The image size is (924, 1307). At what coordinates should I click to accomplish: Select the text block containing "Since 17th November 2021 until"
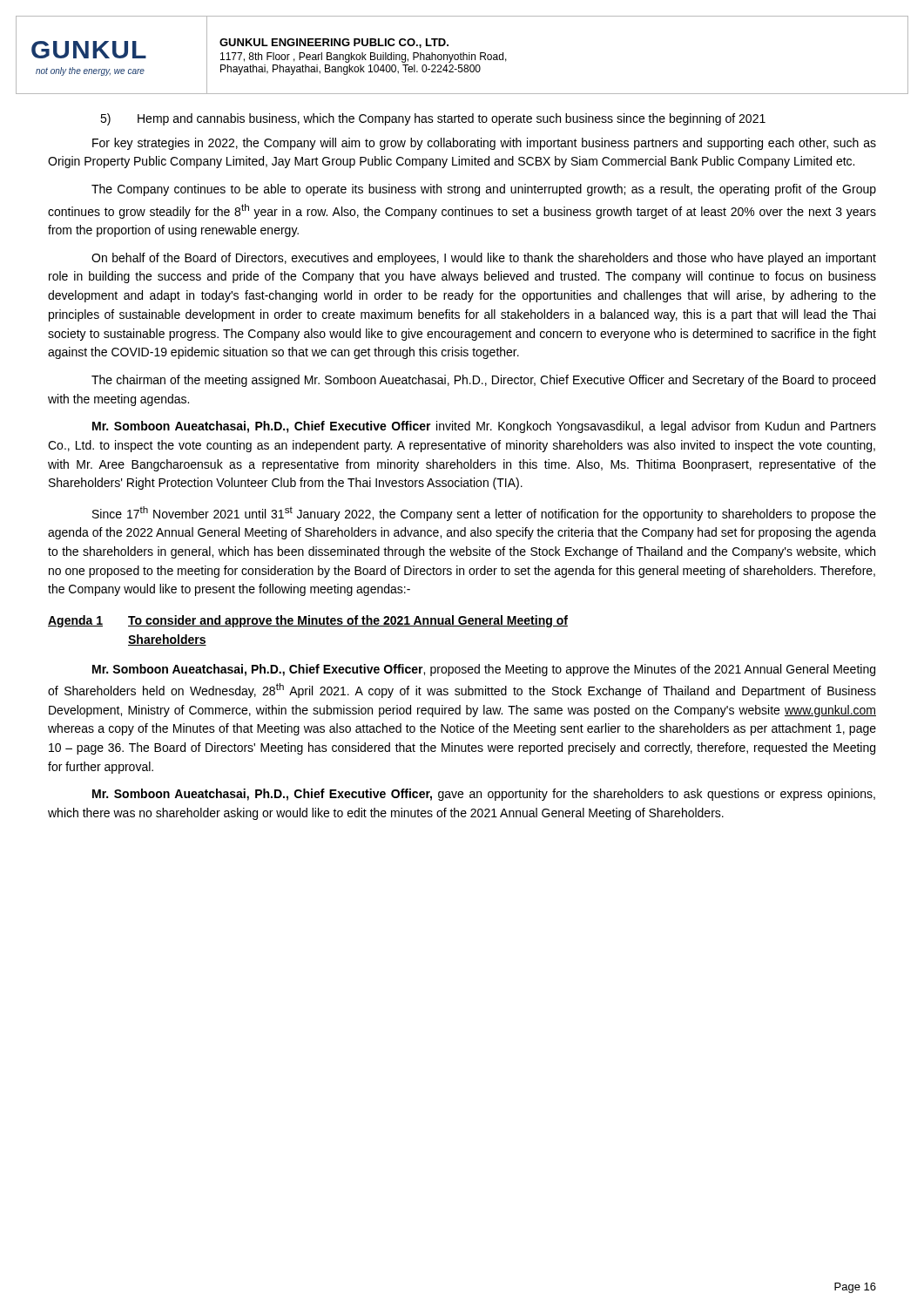coord(462,550)
